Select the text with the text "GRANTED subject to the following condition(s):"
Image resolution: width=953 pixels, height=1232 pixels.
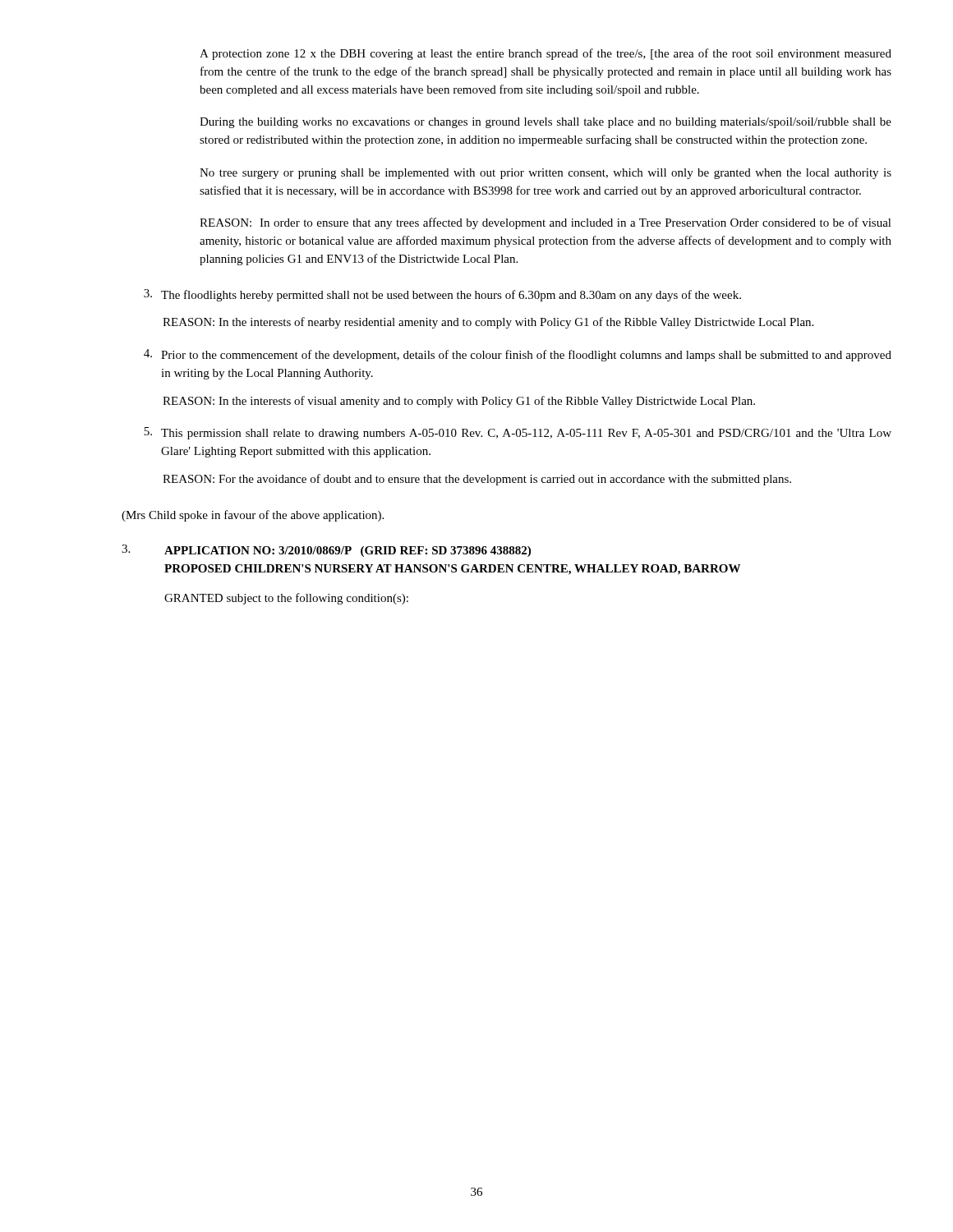287,598
